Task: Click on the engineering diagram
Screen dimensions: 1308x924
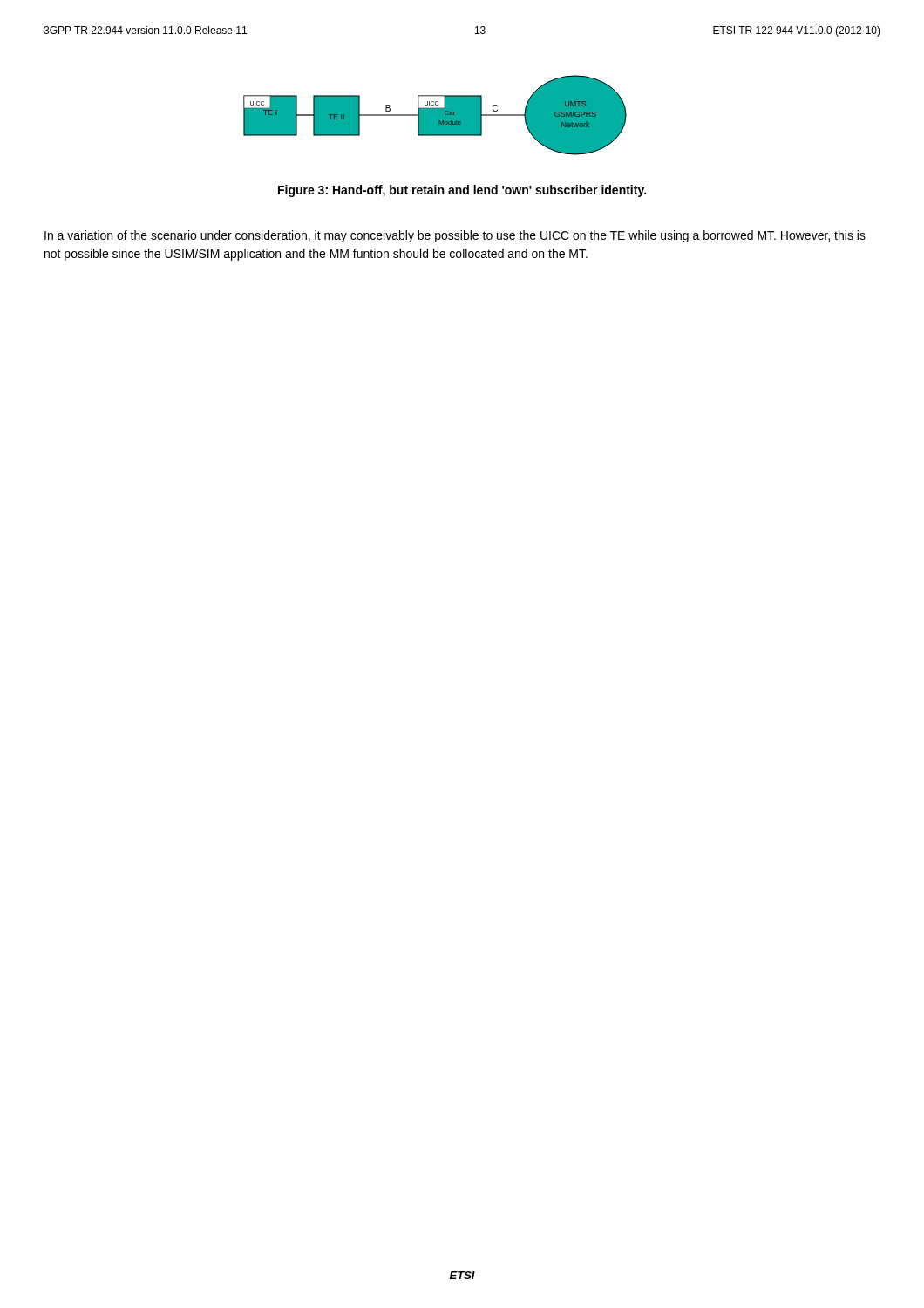Action: coord(462,118)
